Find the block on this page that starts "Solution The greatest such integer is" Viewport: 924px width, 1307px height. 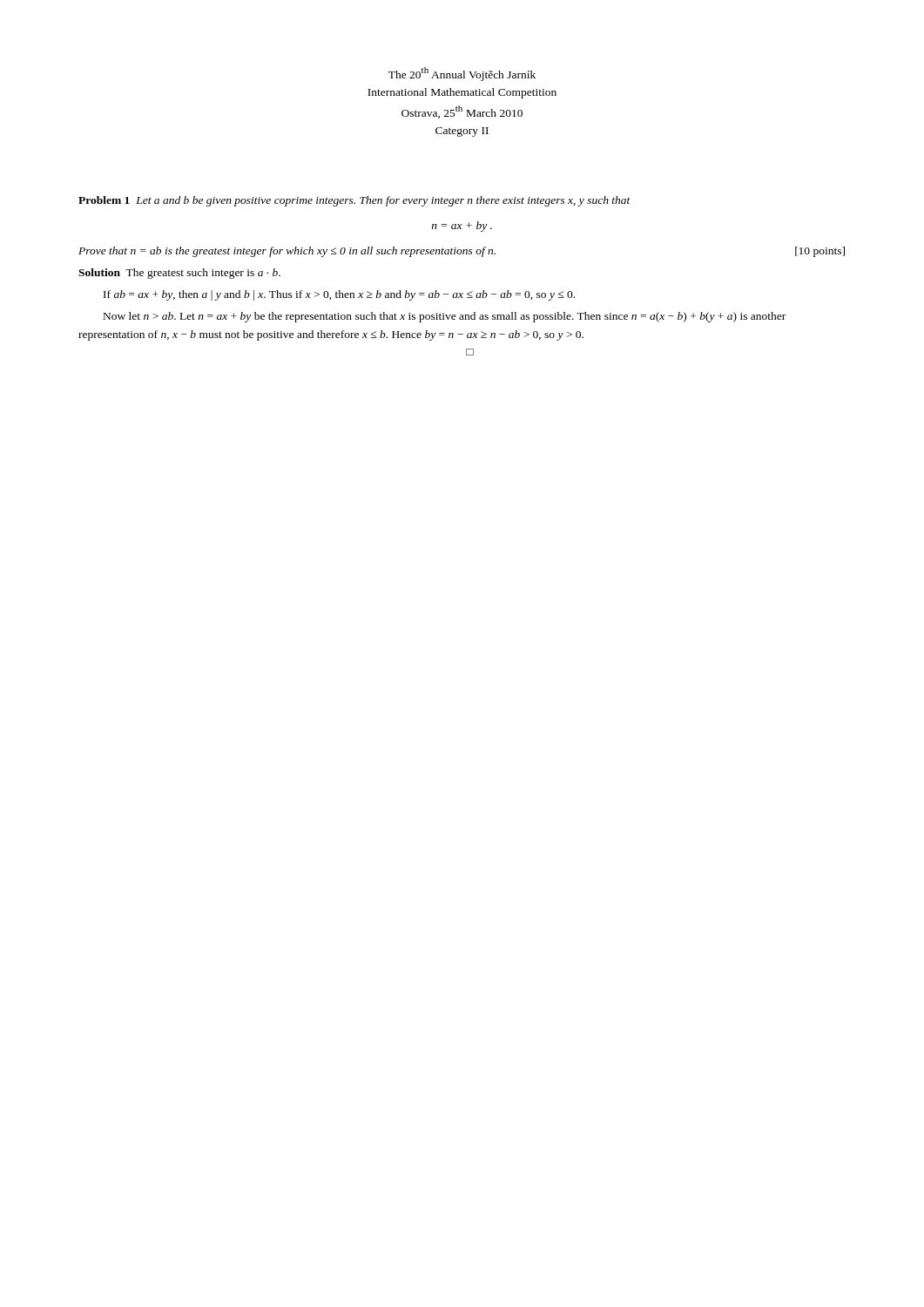tap(180, 272)
